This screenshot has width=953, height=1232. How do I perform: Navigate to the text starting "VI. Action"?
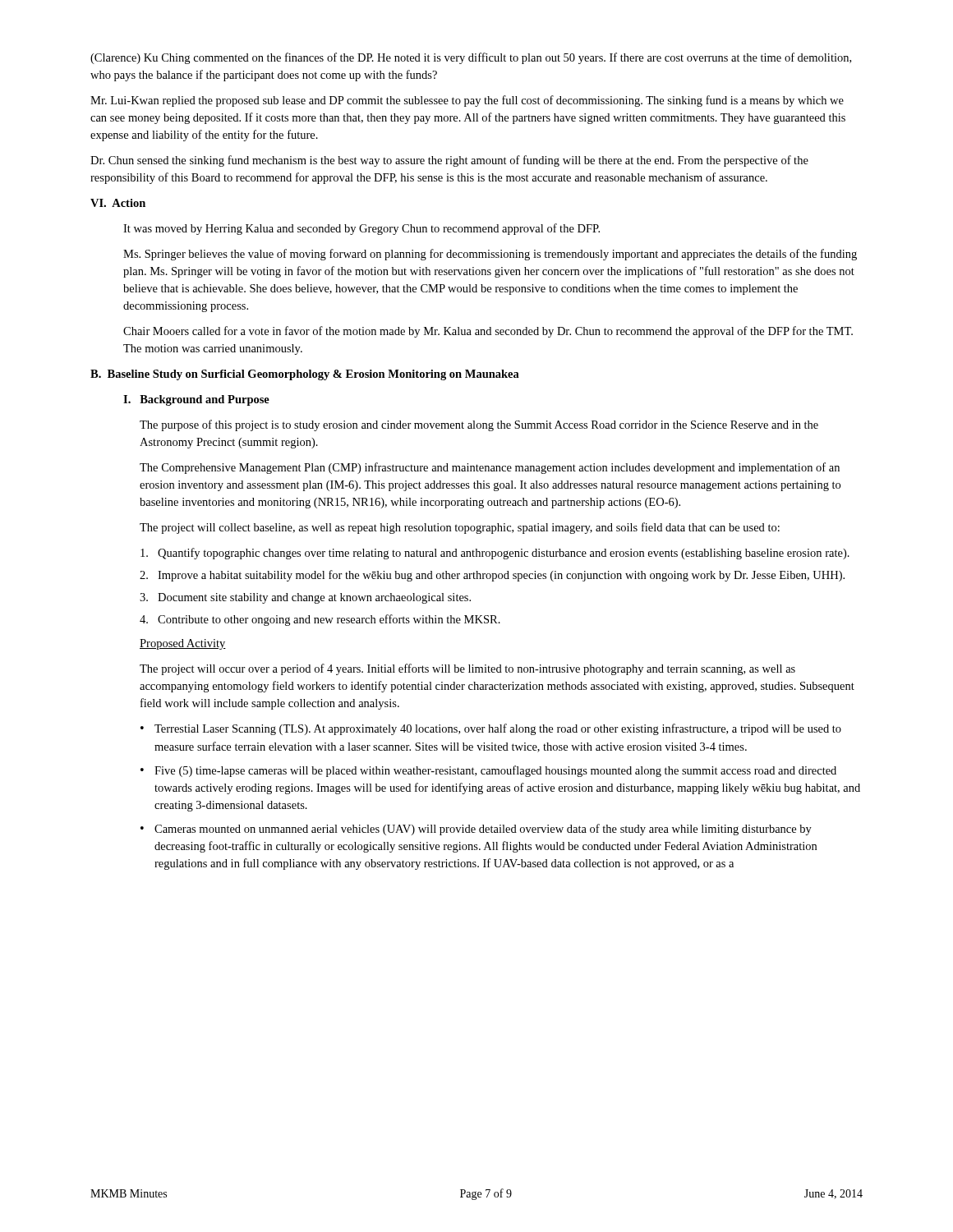(x=118, y=203)
